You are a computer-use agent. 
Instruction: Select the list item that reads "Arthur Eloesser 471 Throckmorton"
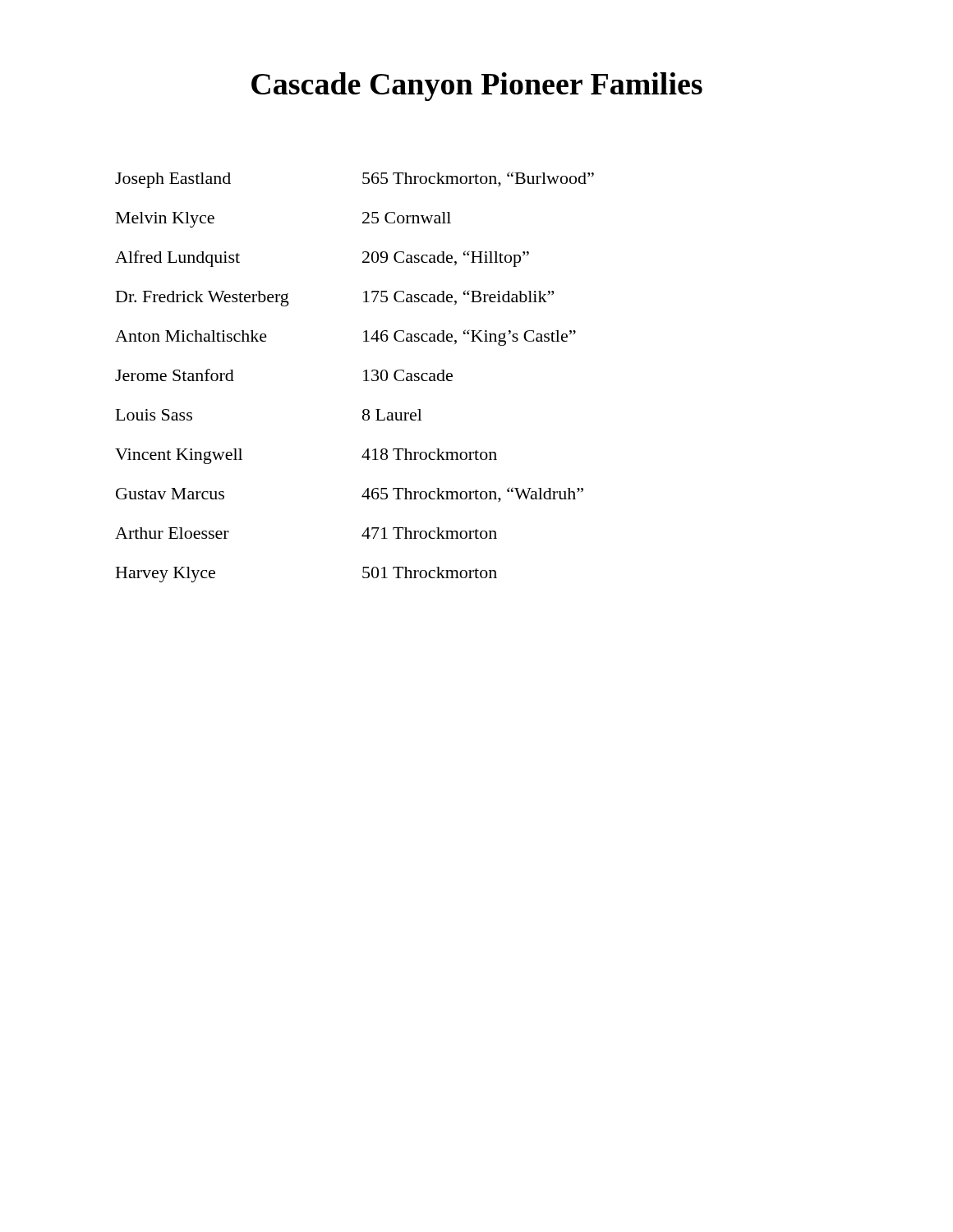point(493,533)
